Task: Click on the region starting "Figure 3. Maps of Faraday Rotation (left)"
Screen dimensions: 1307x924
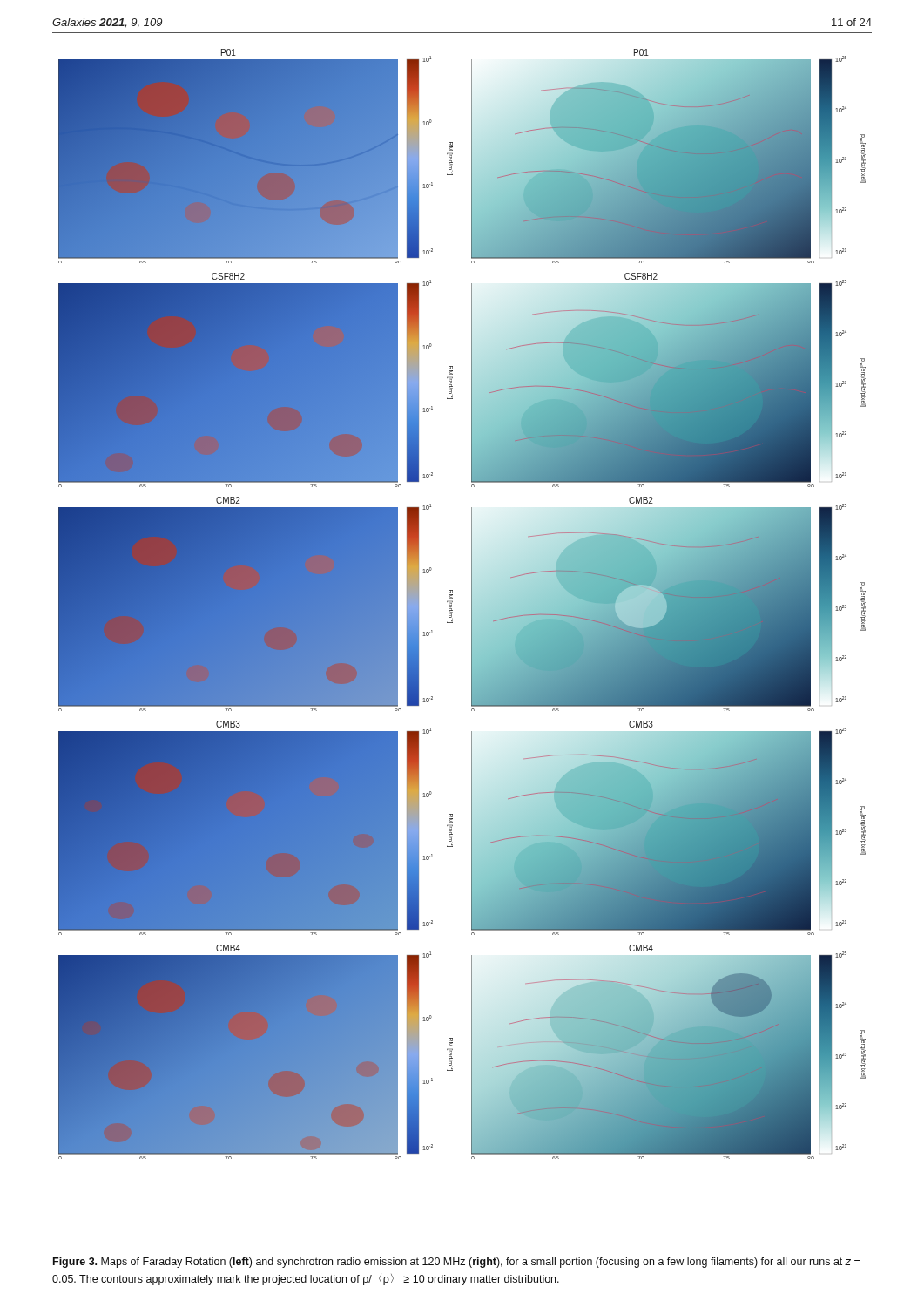Action: point(456,1270)
